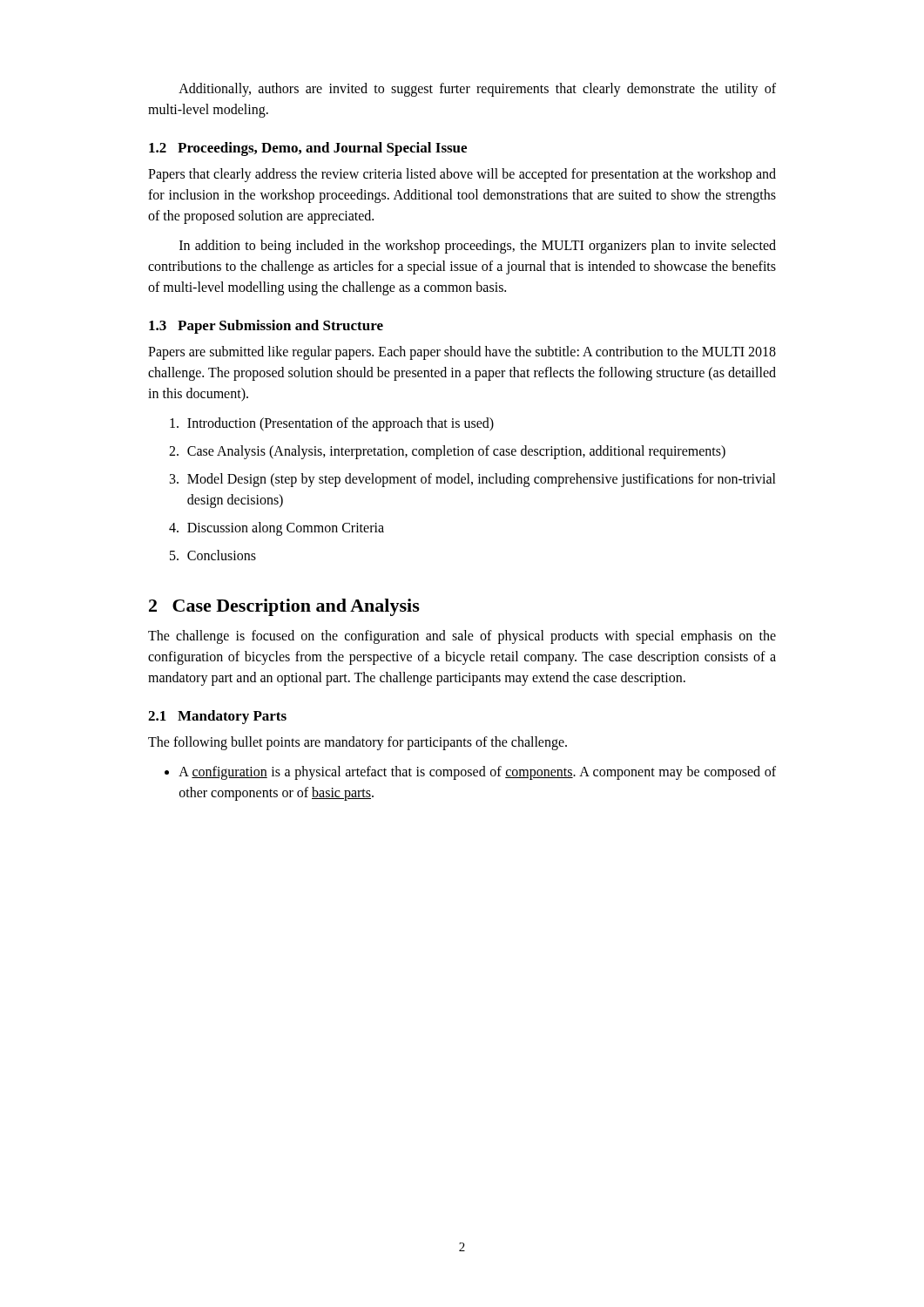Navigate to the text starting "2 Case Description and Analysis"
The image size is (924, 1307).
pos(284,605)
